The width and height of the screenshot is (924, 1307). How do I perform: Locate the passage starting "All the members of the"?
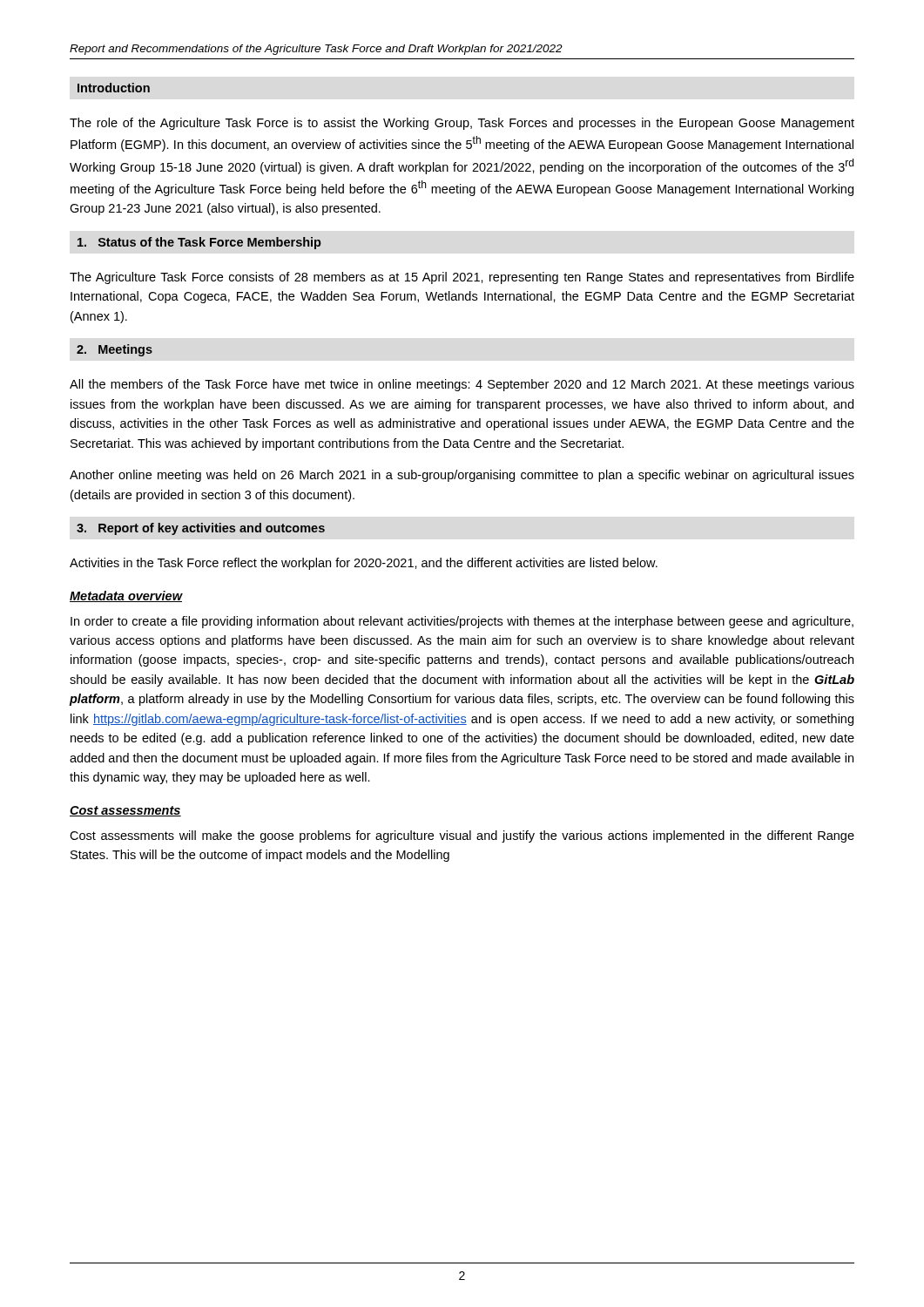[x=462, y=414]
